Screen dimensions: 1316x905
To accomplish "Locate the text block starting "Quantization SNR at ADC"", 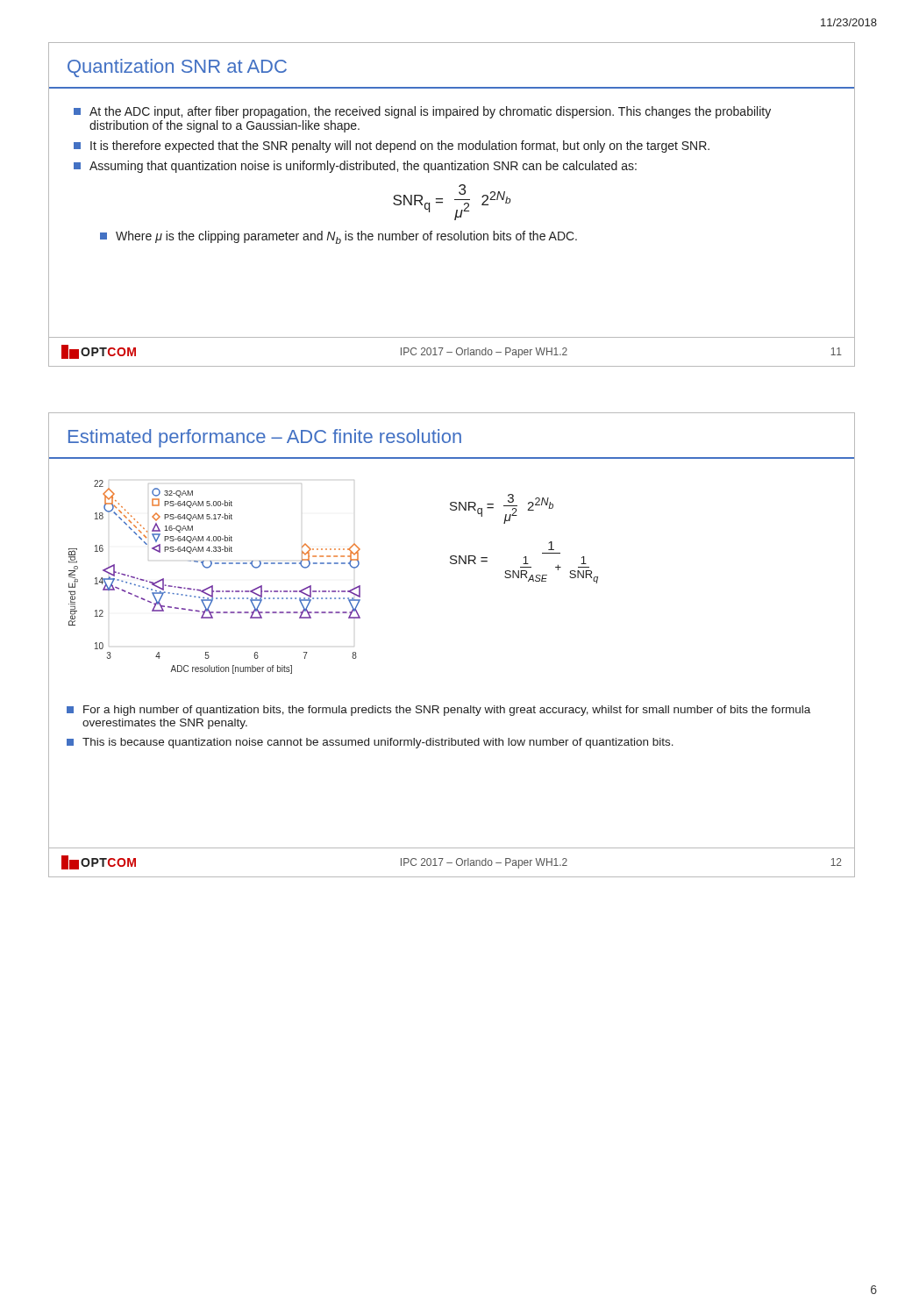I will pyautogui.click(x=177, y=66).
